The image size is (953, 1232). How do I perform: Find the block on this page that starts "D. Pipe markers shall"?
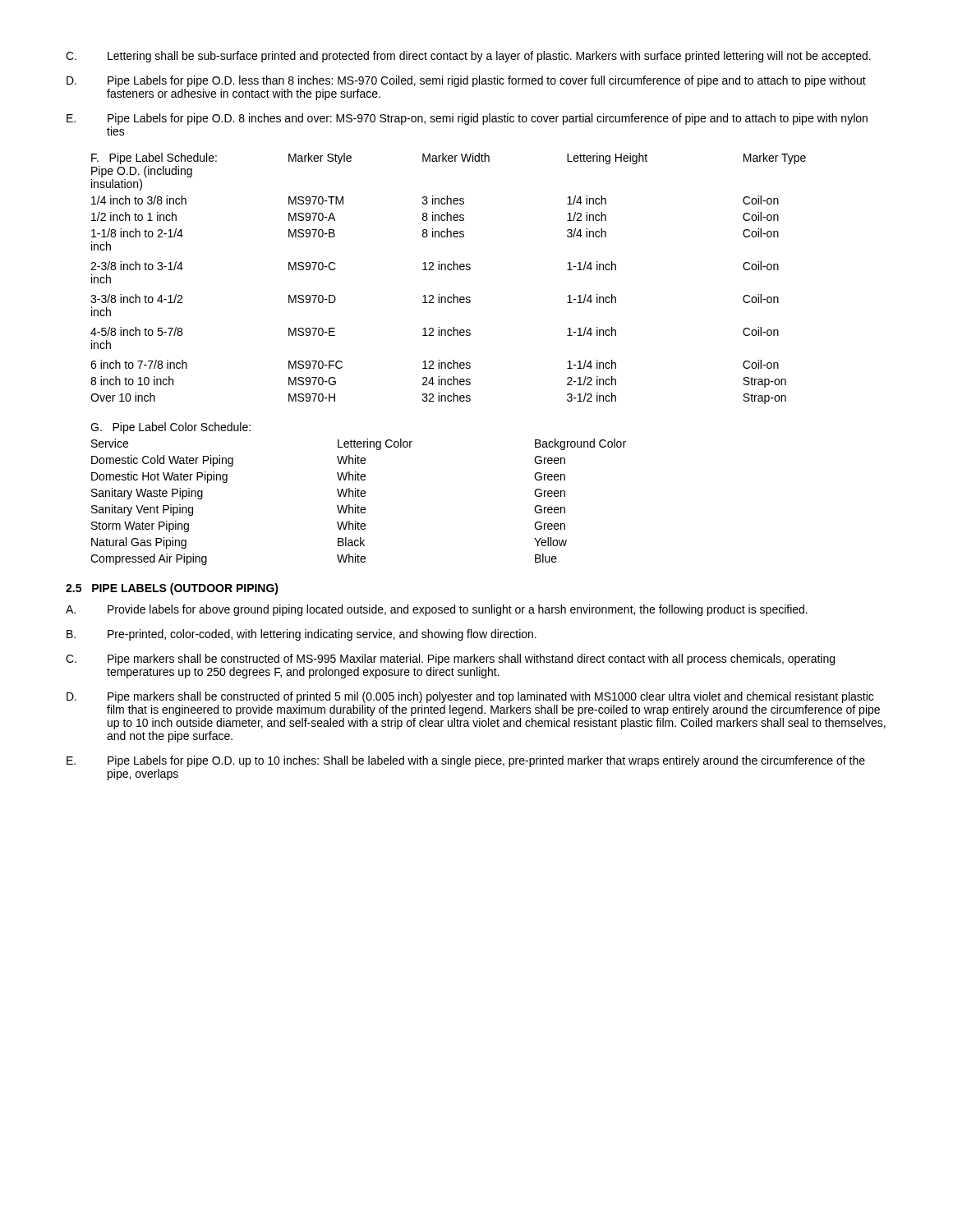(476, 716)
